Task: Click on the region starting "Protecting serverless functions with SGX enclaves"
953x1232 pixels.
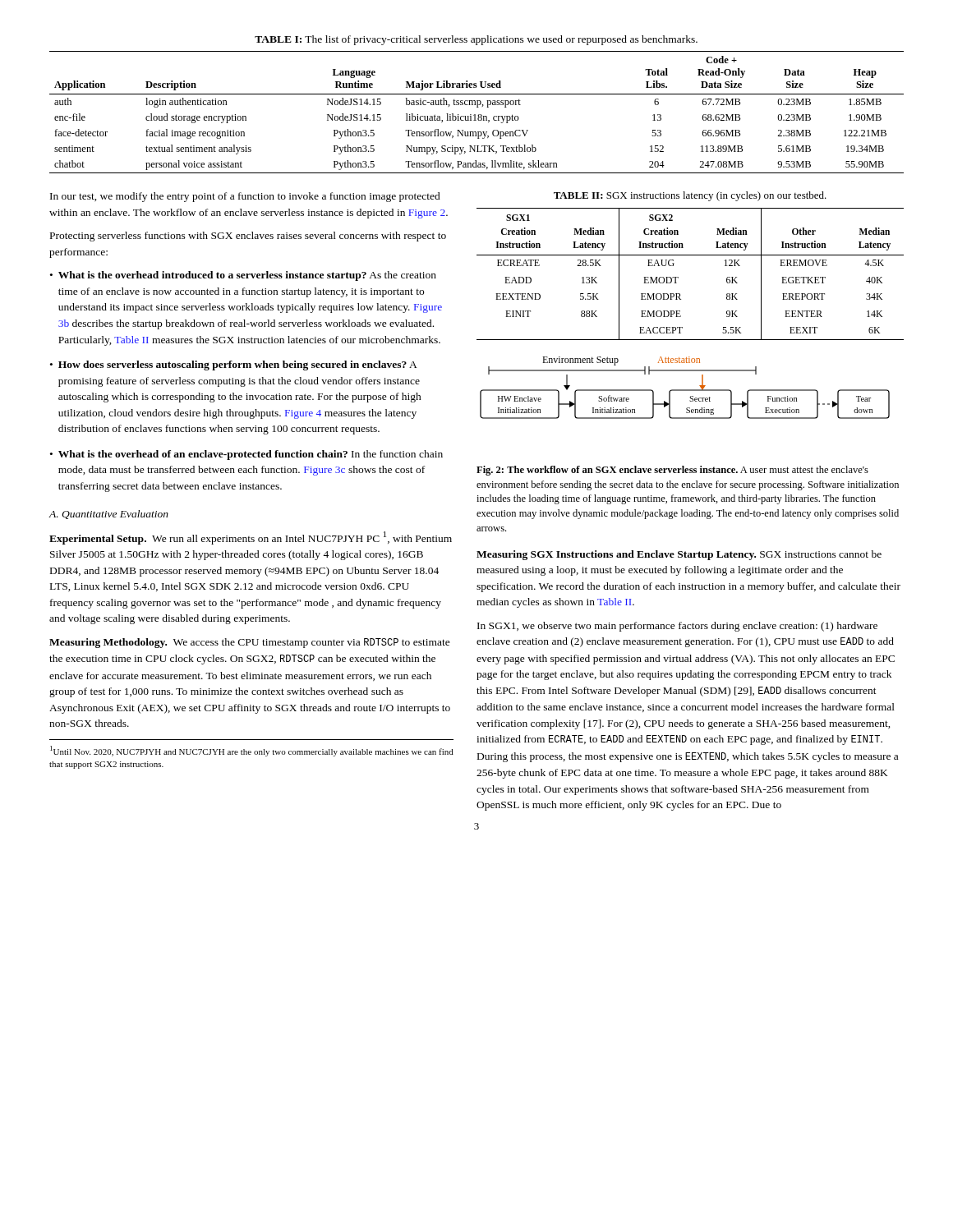Action: (248, 243)
